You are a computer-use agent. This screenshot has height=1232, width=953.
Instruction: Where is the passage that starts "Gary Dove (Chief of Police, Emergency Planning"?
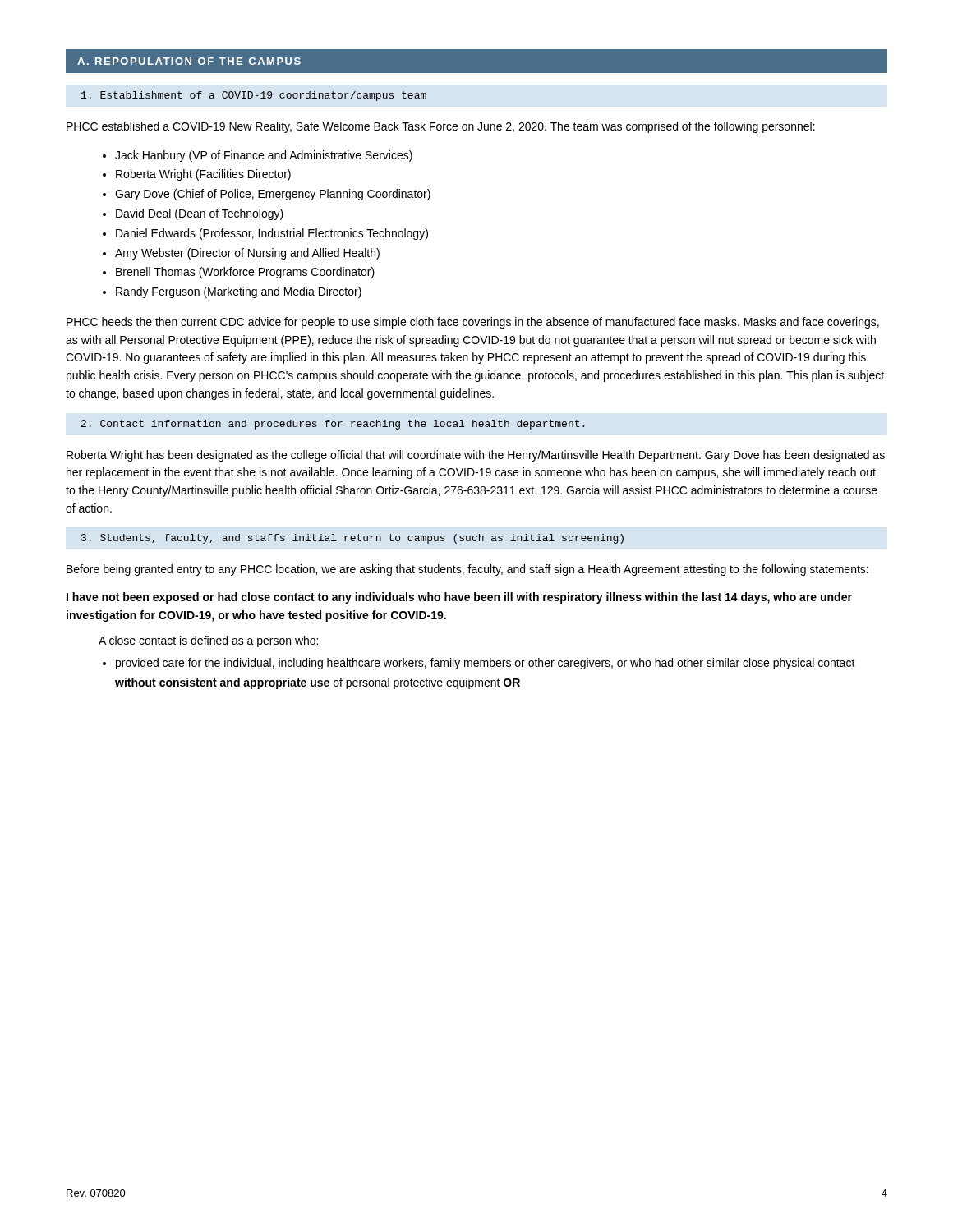(273, 194)
